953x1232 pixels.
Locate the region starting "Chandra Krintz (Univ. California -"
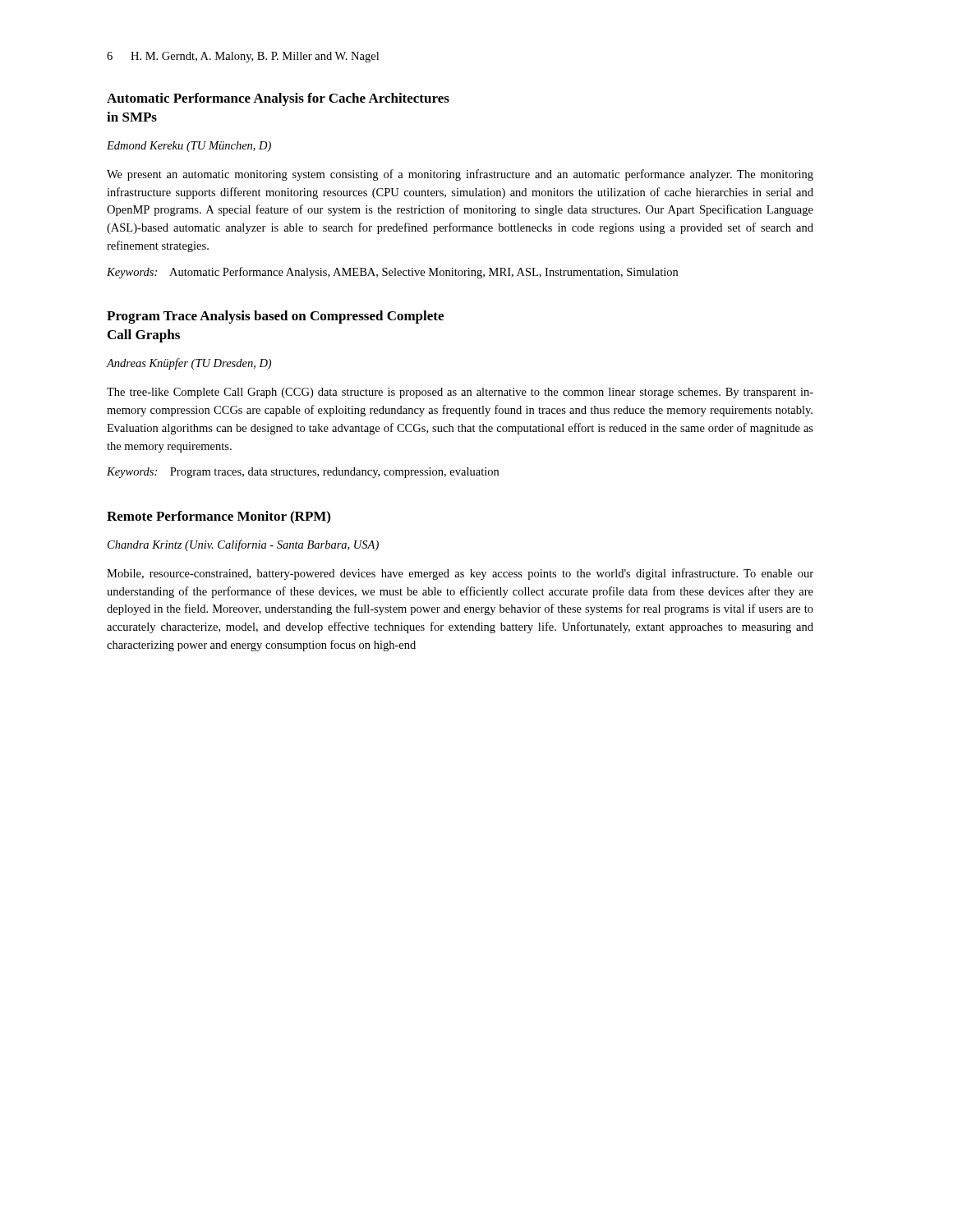(x=243, y=544)
